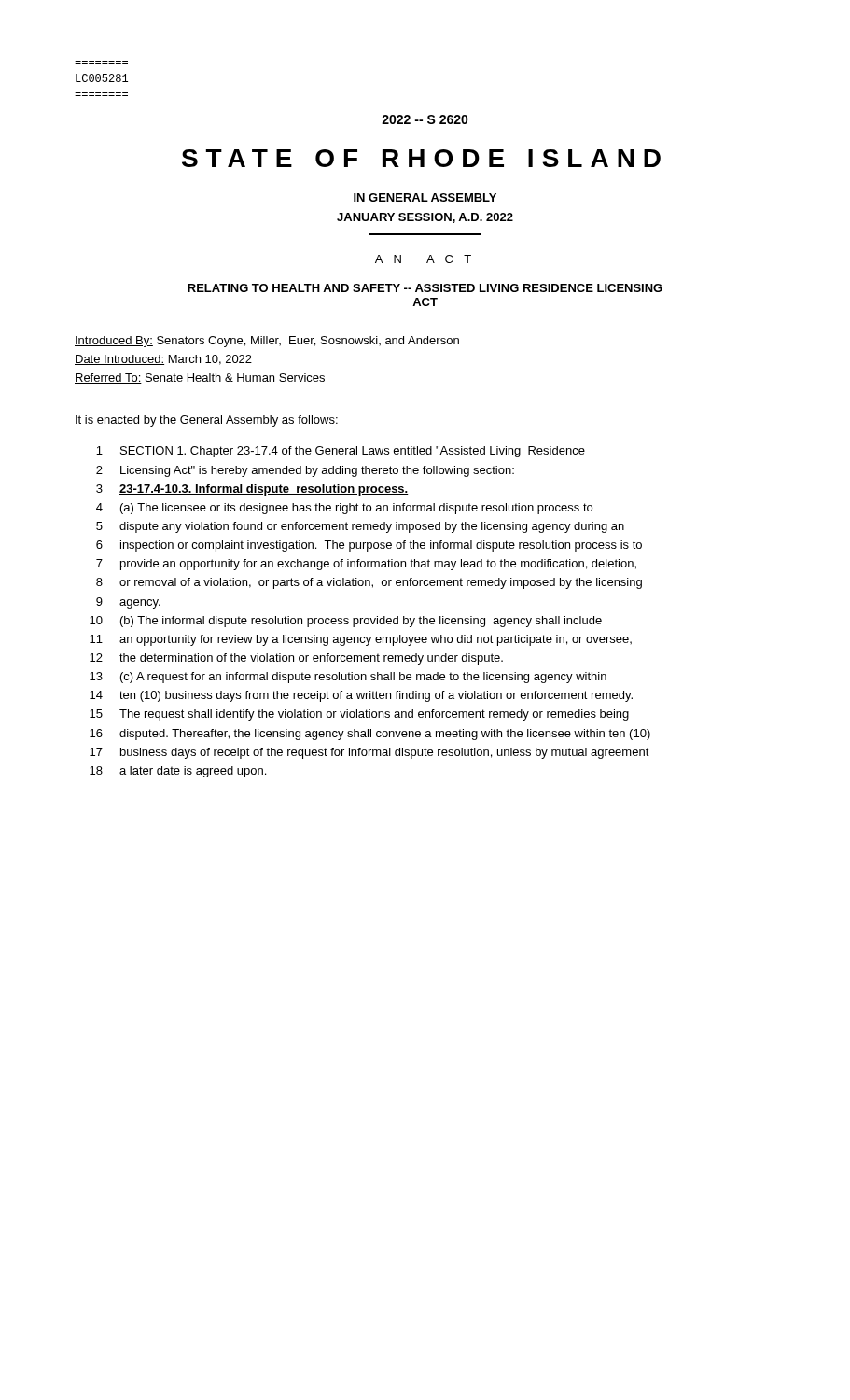Select the list item with the text "18 a later"
850x1400 pixels.
click(178, 772)
